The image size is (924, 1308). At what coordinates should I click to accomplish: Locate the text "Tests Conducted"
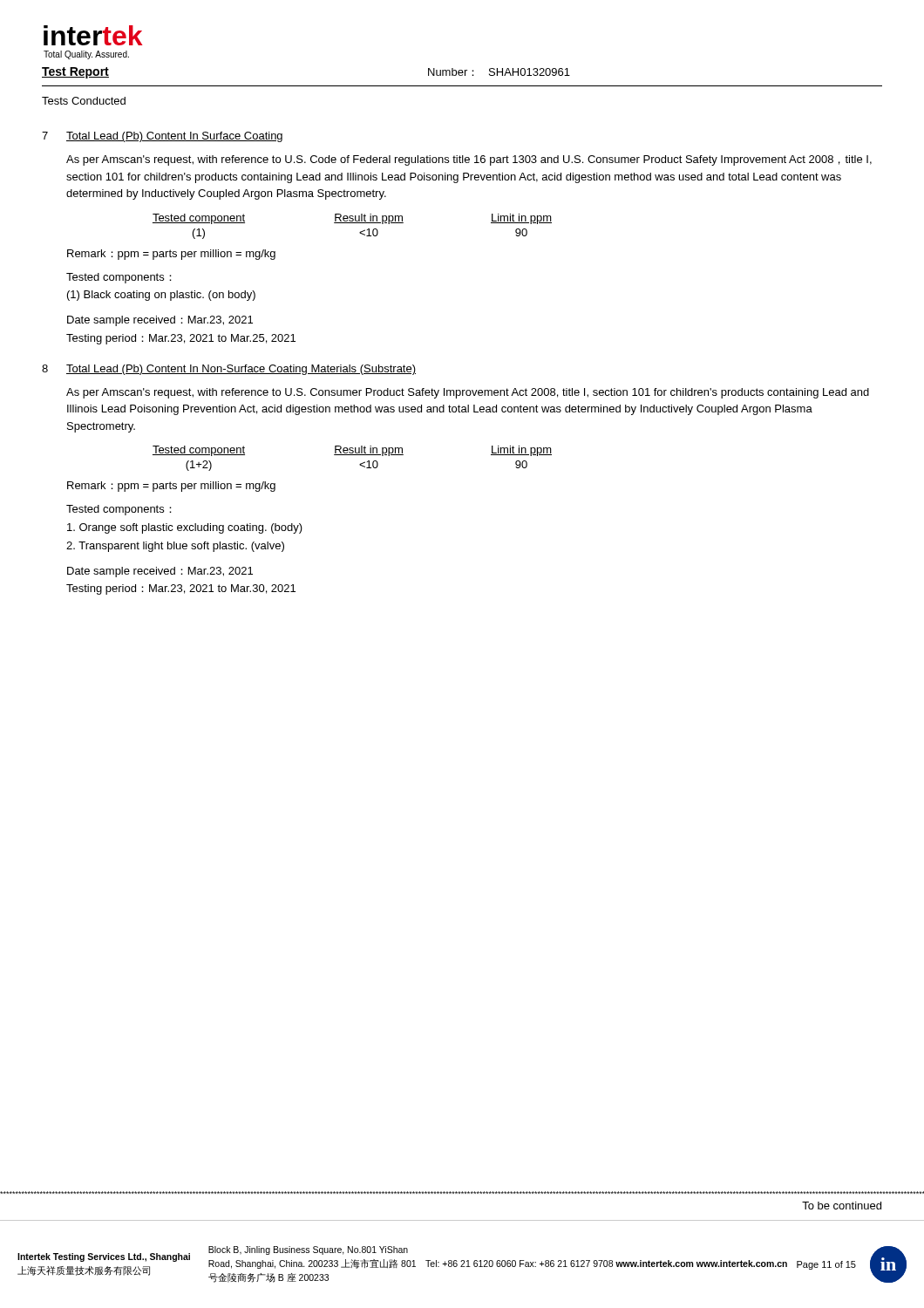pyautogui.click(x=84, y=101)
